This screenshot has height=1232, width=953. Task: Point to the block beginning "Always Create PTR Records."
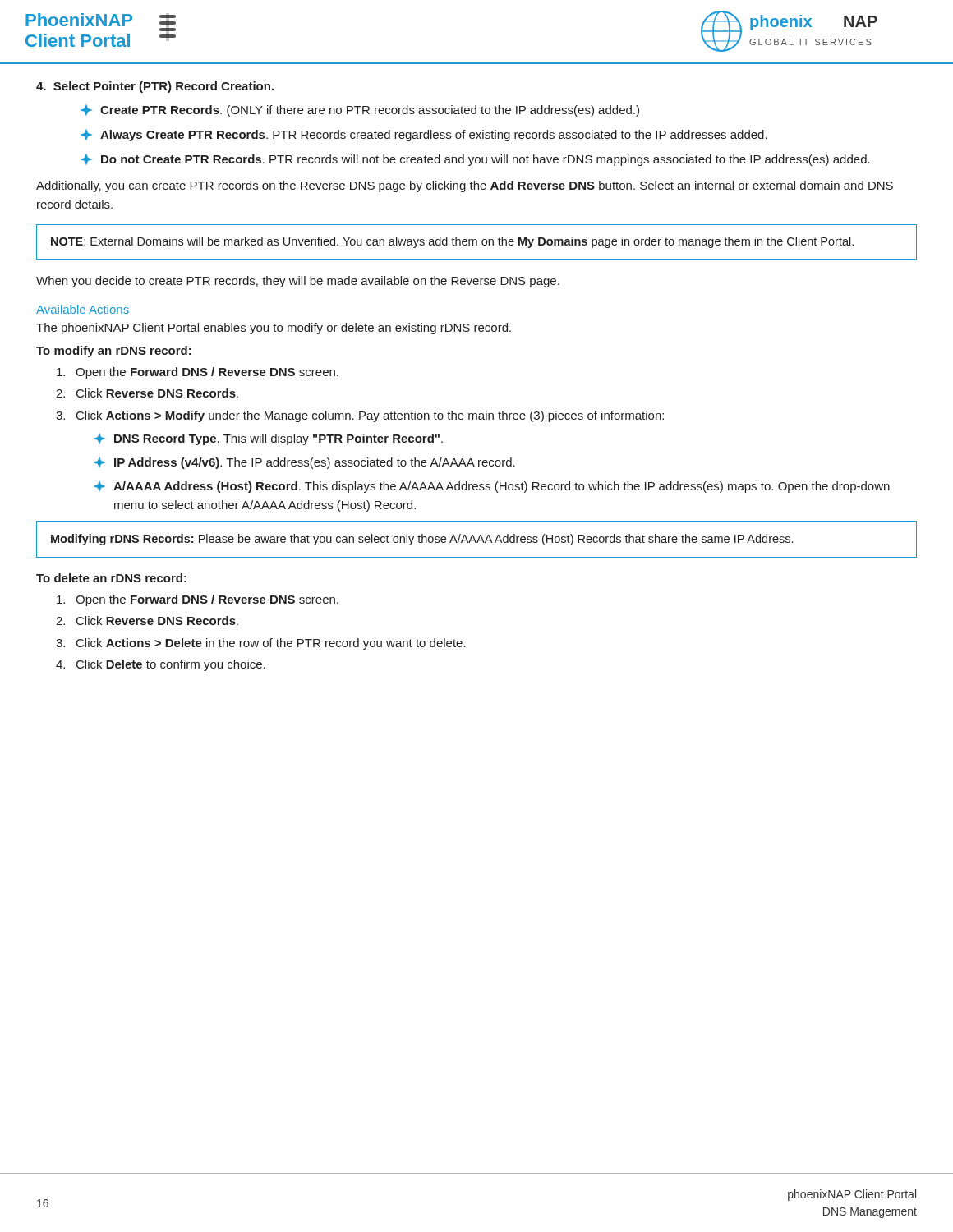(x=423, y=135)
